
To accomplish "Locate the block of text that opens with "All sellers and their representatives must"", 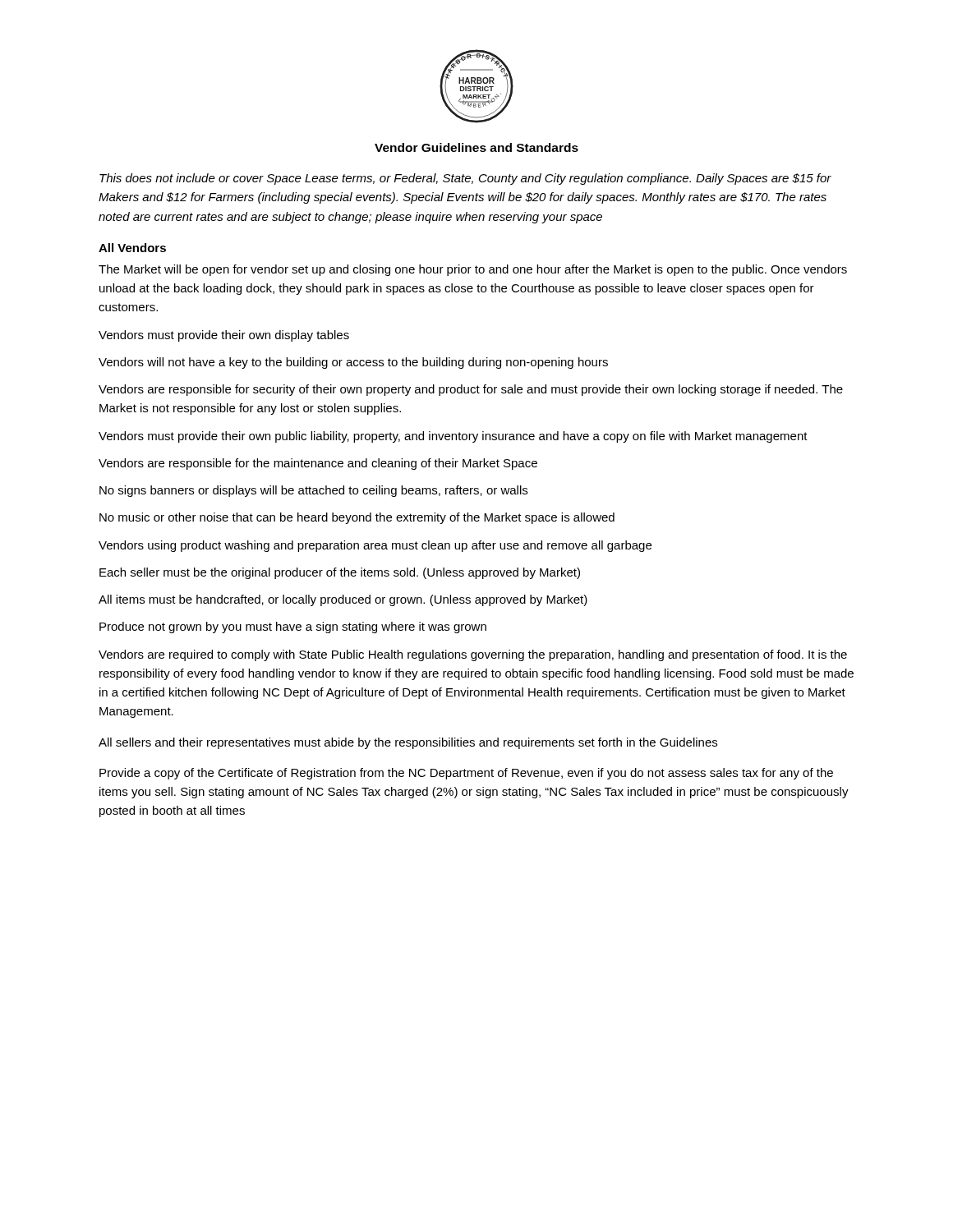I will [x=408, y=742].
